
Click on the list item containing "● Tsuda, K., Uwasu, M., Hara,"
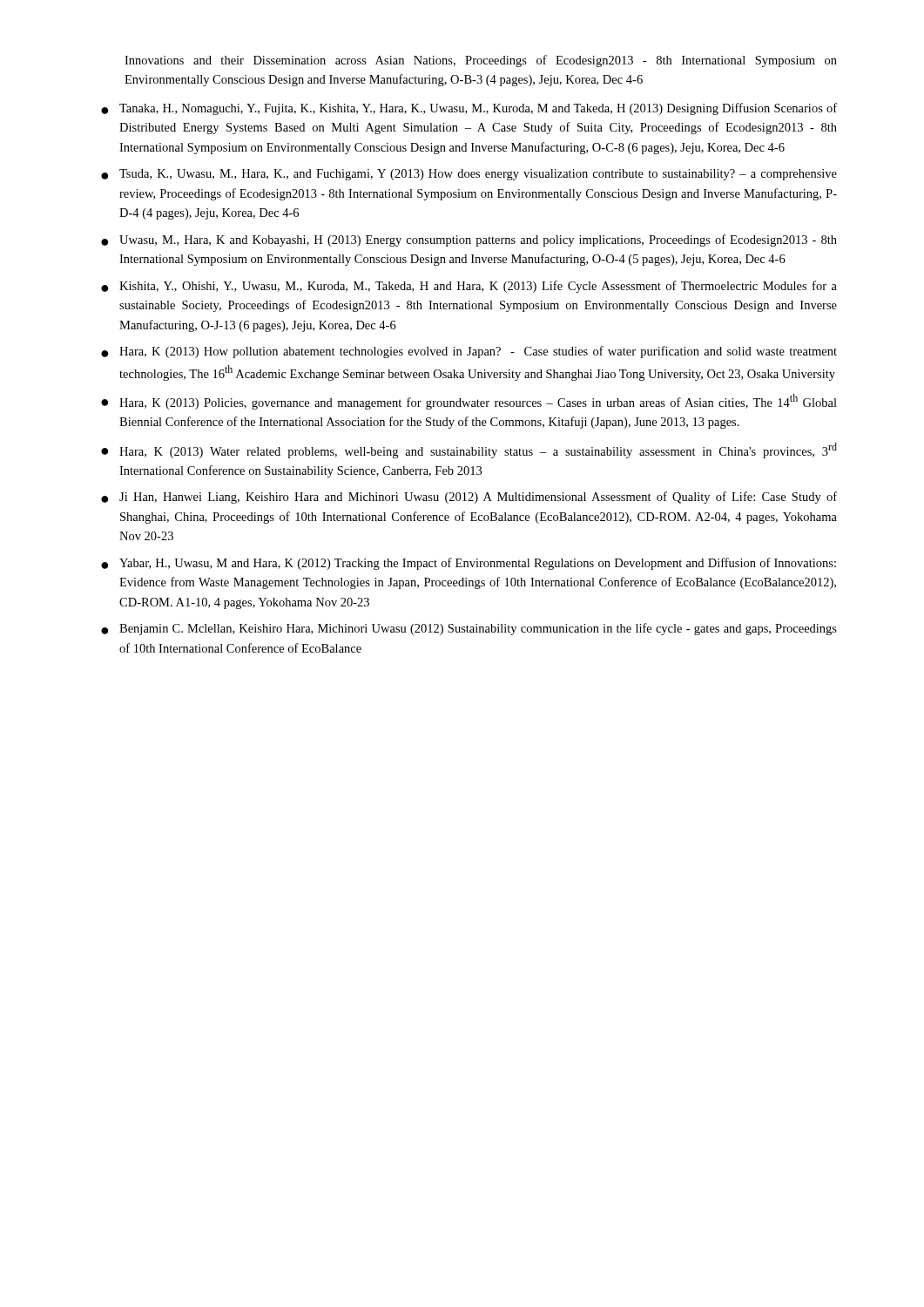pos(469,194)
